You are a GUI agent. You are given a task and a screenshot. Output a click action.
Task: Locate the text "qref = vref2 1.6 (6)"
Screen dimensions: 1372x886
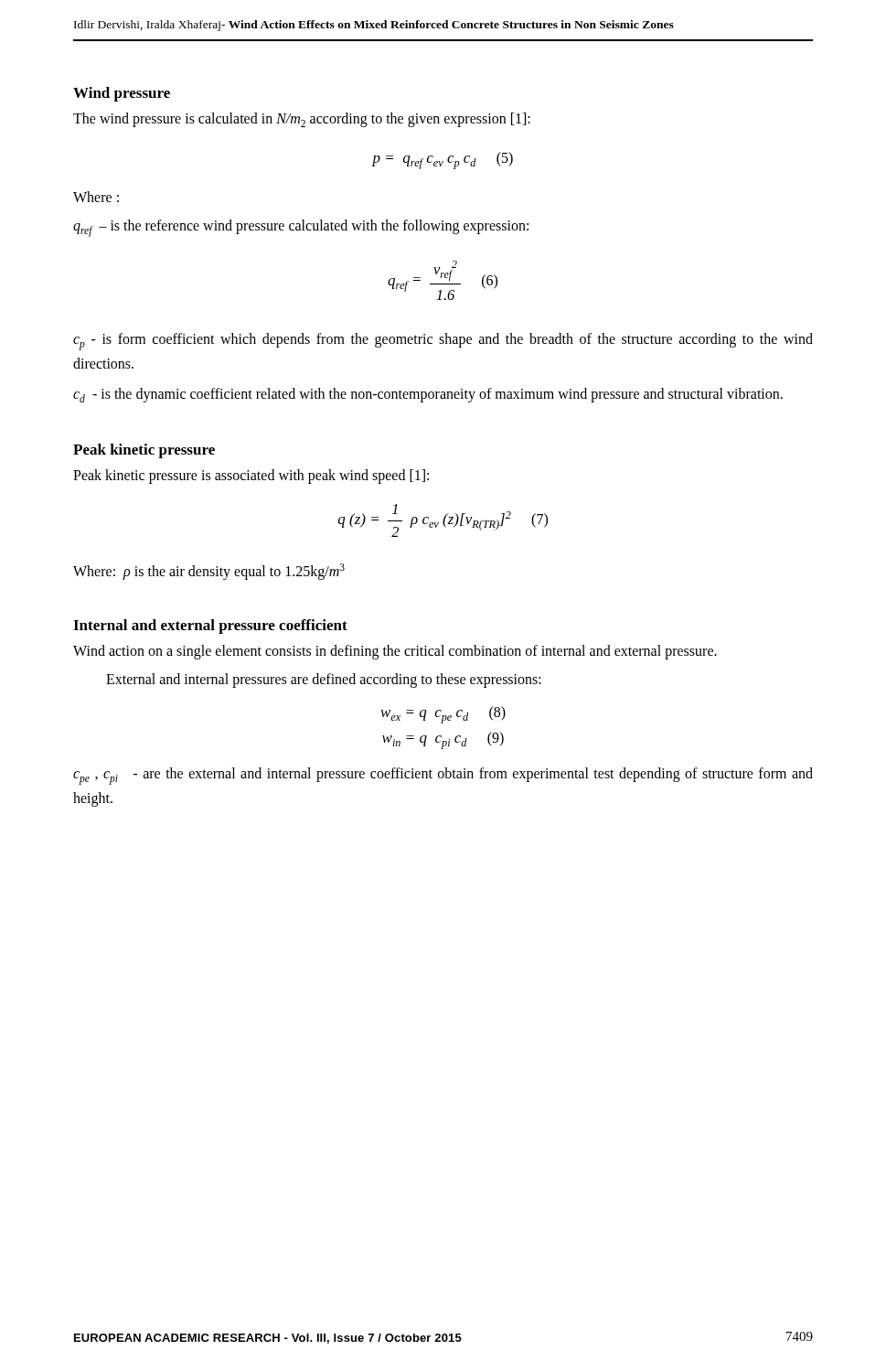click(x=443, y=281)
